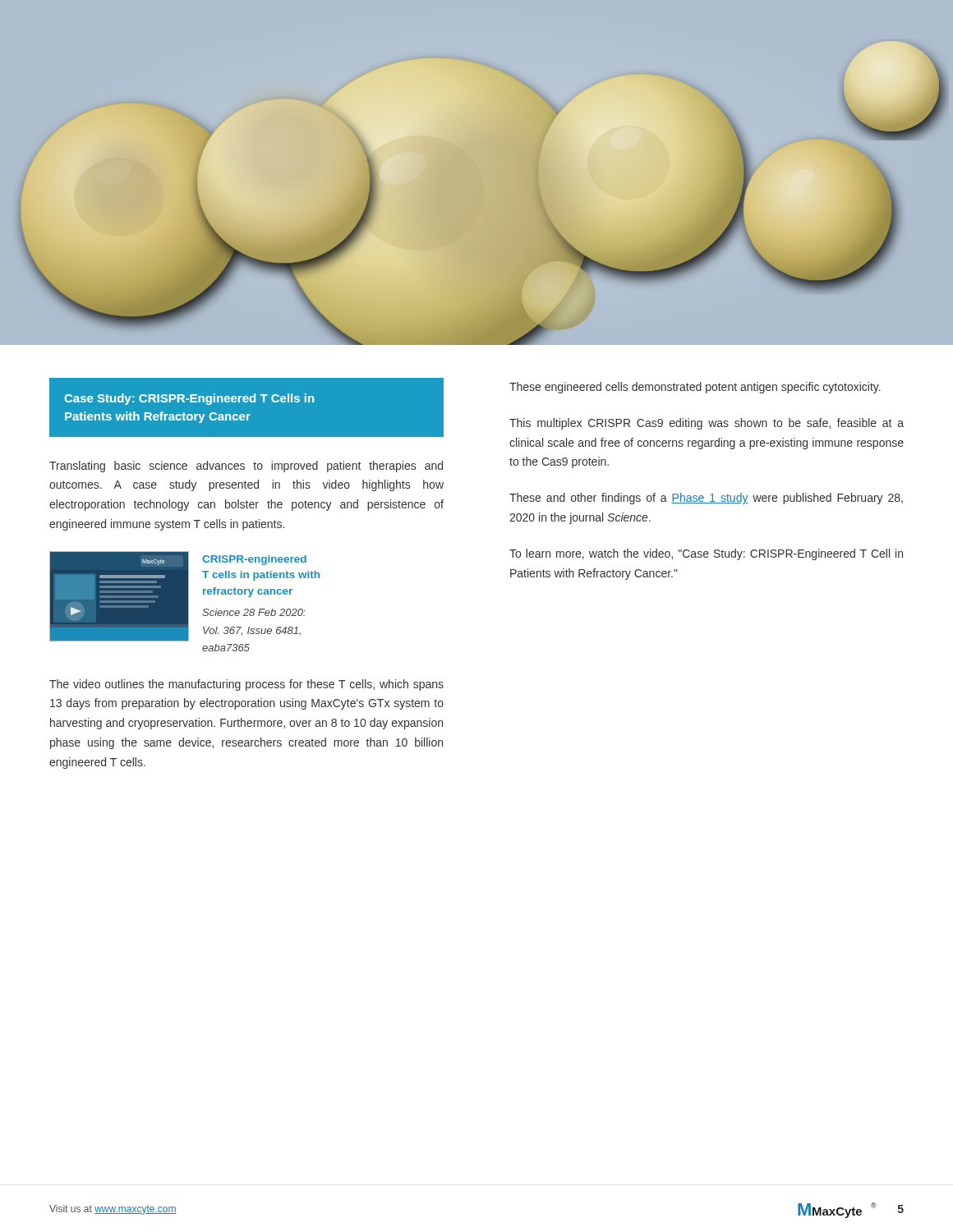The width and height of the screenshot is (953, 1232).
Task: Where is the passage that starts "This multiplex CRISPR Cas9 editing was"?
Action: tap(707, 442)
